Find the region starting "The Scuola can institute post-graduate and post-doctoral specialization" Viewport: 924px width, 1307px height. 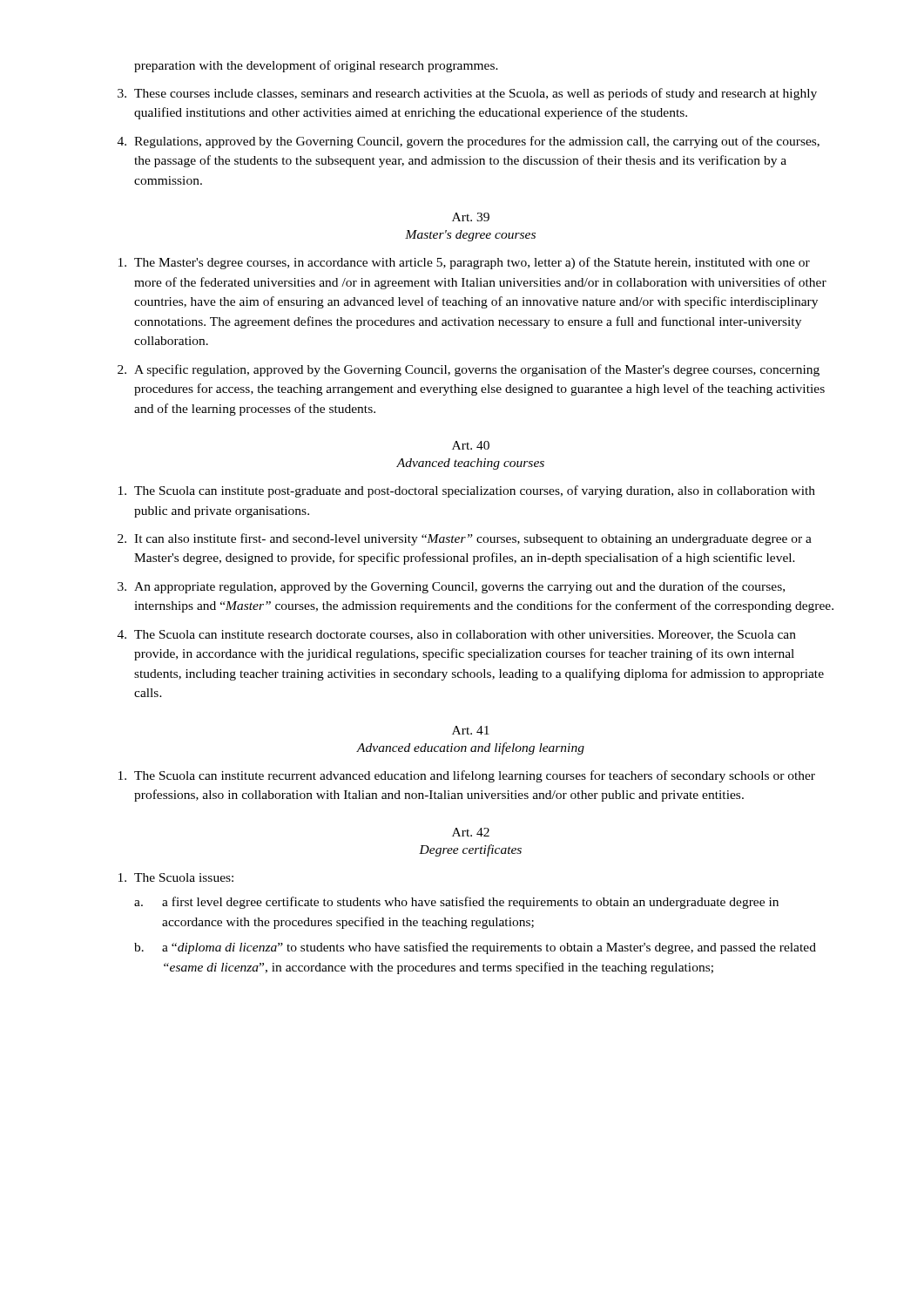pyautogui.click(x=471, y=501)
